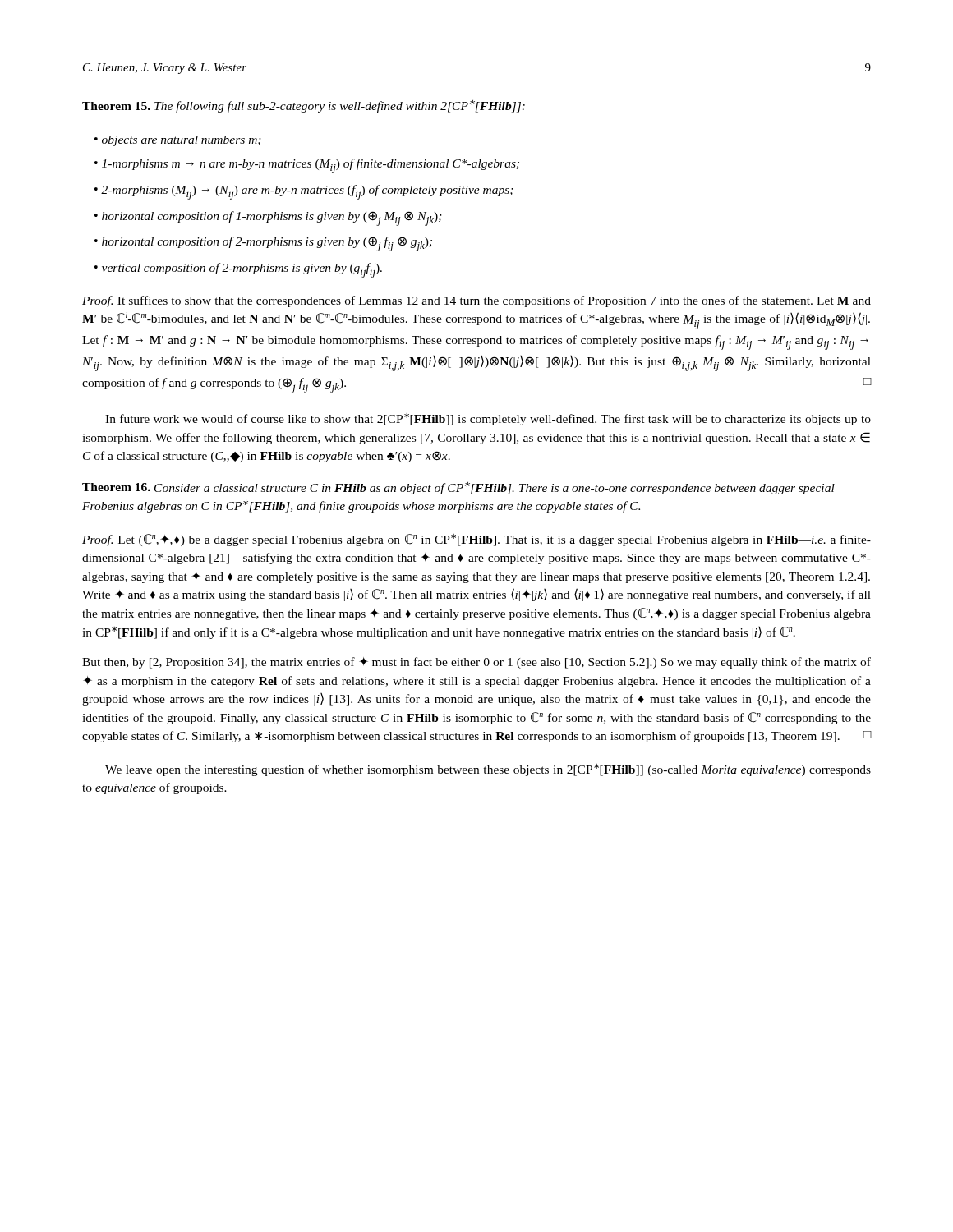953x1232 pixels.
Task: Find the list item containing "1-morphisms m →"
Action: (314, 165)
